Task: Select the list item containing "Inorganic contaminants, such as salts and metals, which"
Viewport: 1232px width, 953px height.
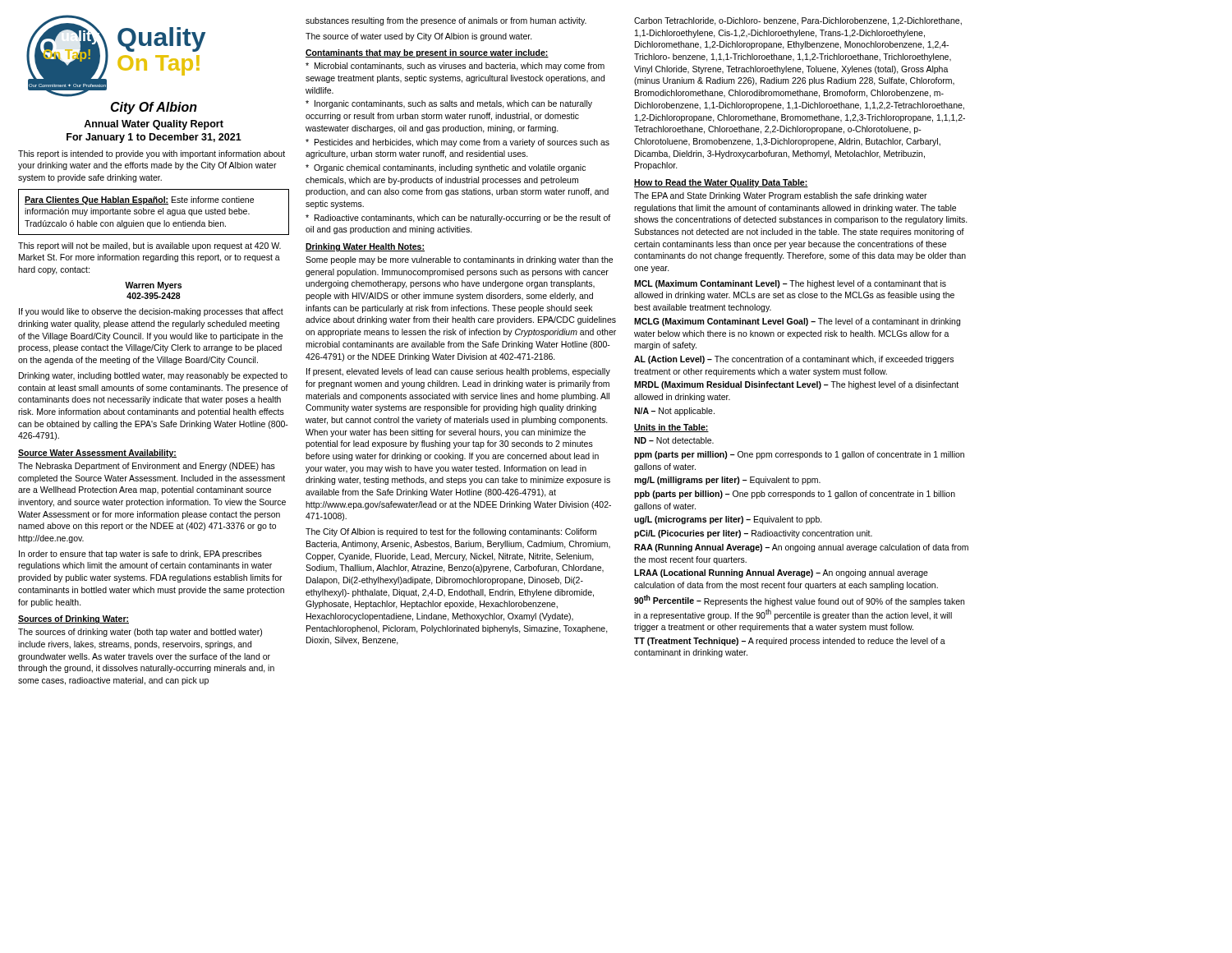Action: pos(449,116)
